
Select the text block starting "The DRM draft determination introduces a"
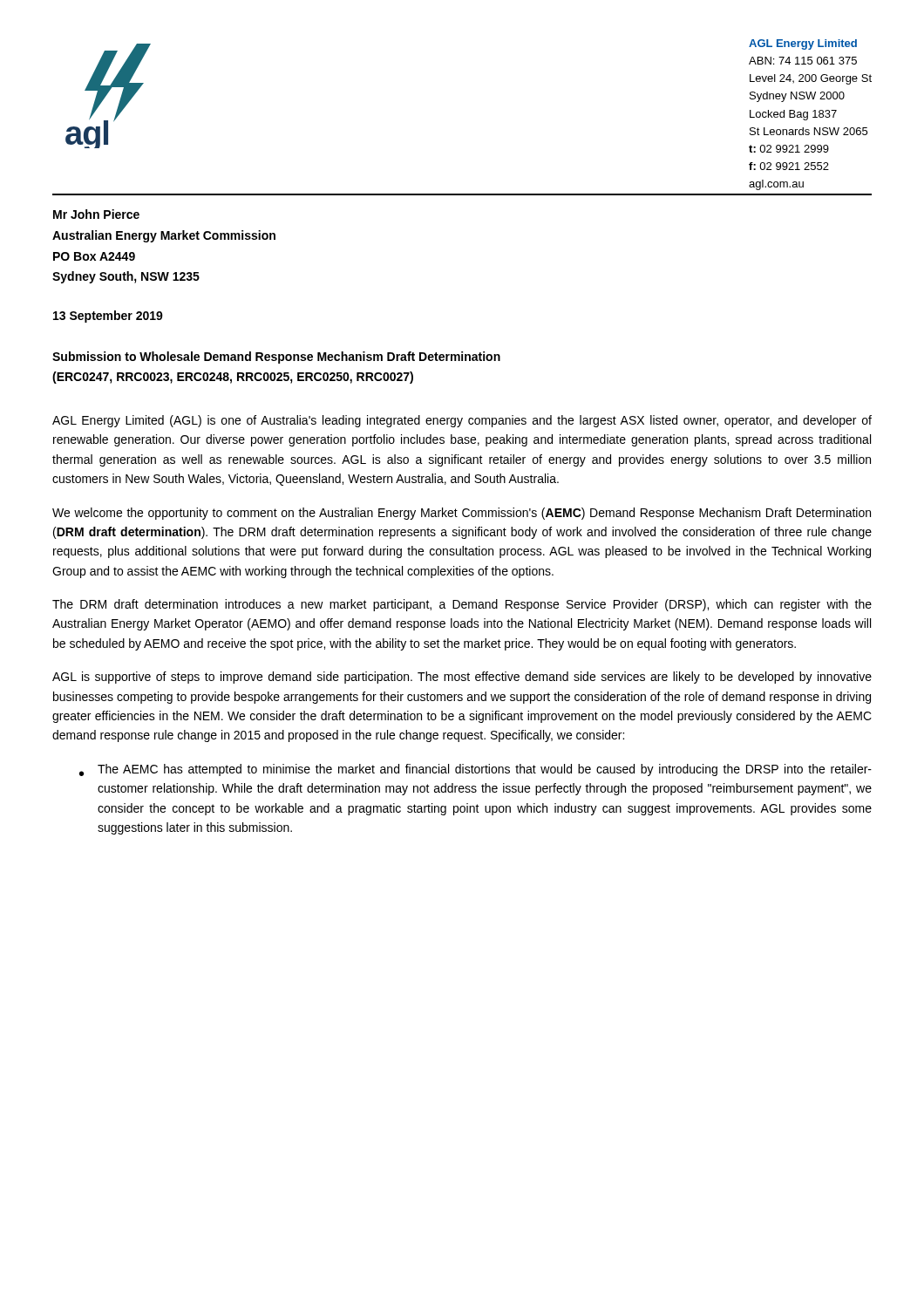[x=462, y=624]
